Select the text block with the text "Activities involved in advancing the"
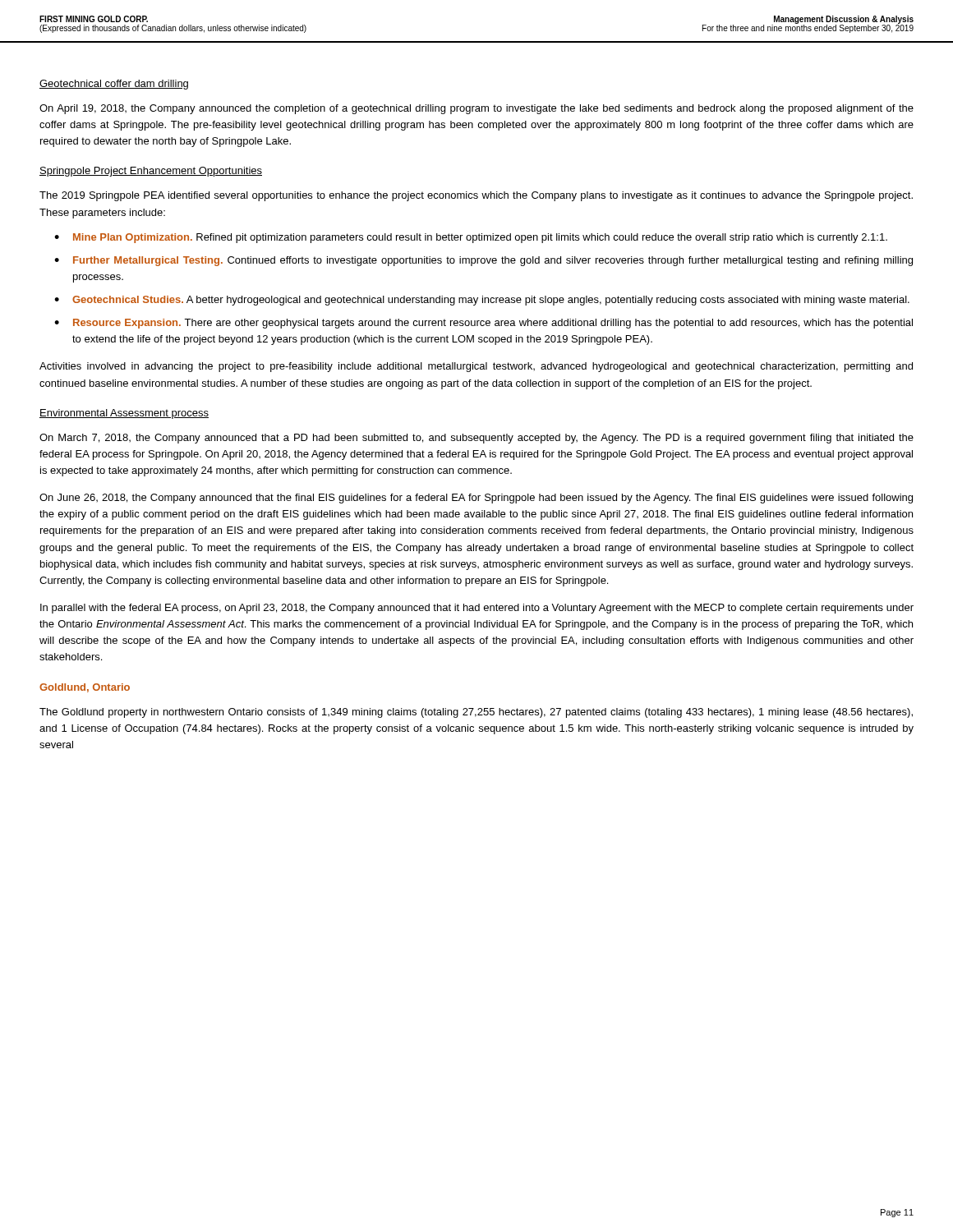The height and width of the screenshot is (1232, 953). (x=476, y=375)
